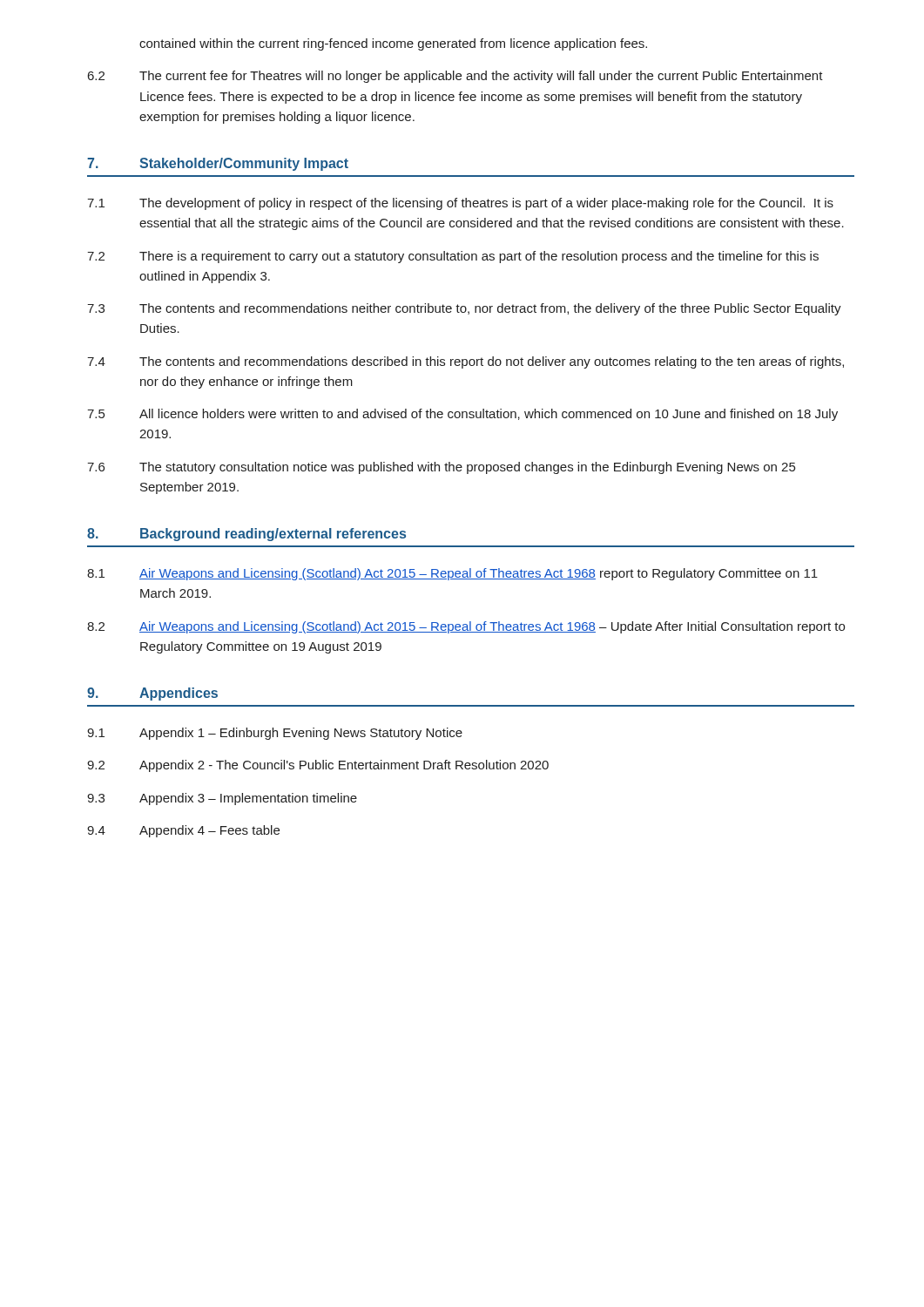Locate the block starting "8.2 Air Weapons and Licensing (Scotland) Act 2015"
This screenshot has width=924, height=1307.
coord(471,636)
